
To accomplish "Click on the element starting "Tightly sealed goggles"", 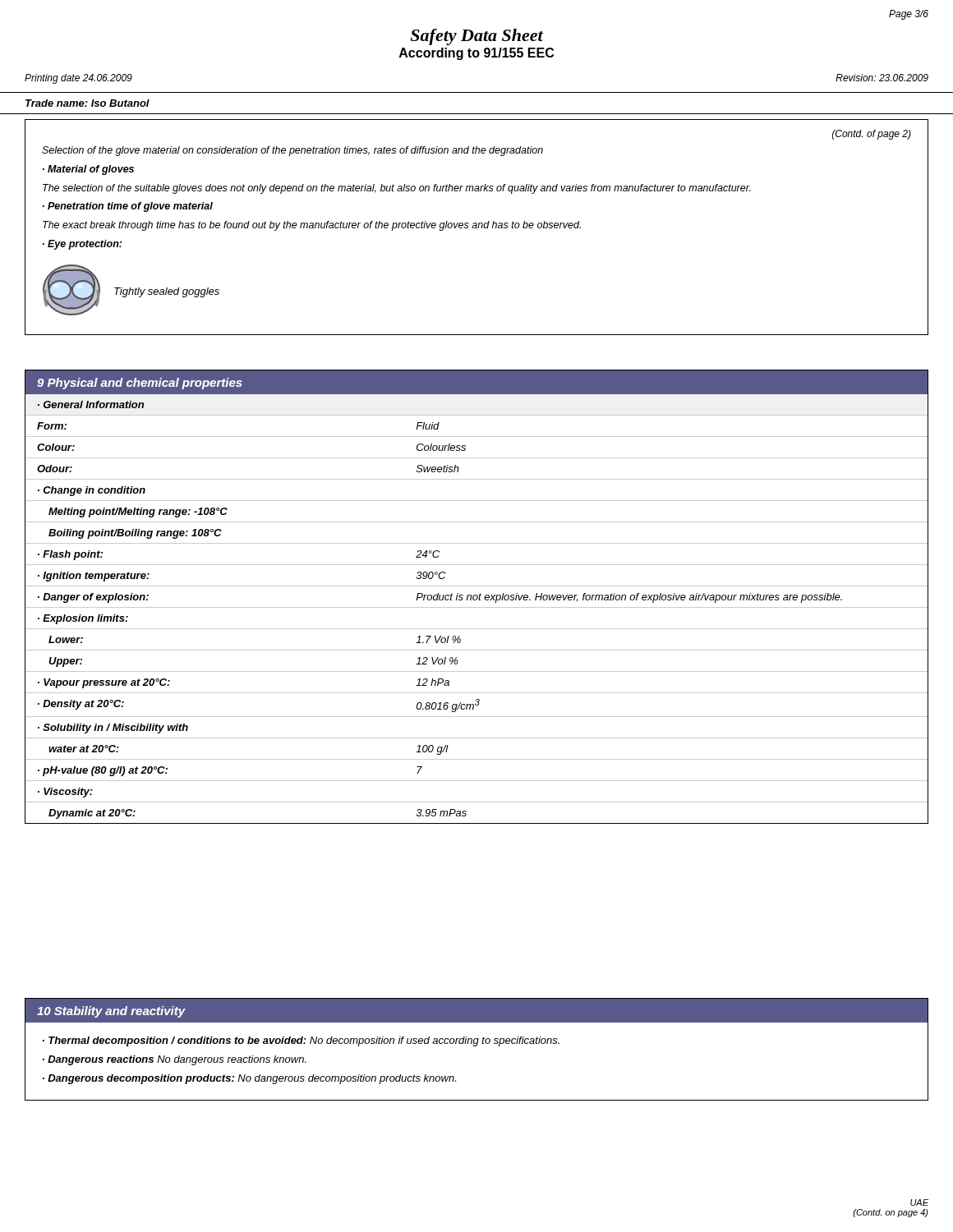I will click(x=166, y=291).
